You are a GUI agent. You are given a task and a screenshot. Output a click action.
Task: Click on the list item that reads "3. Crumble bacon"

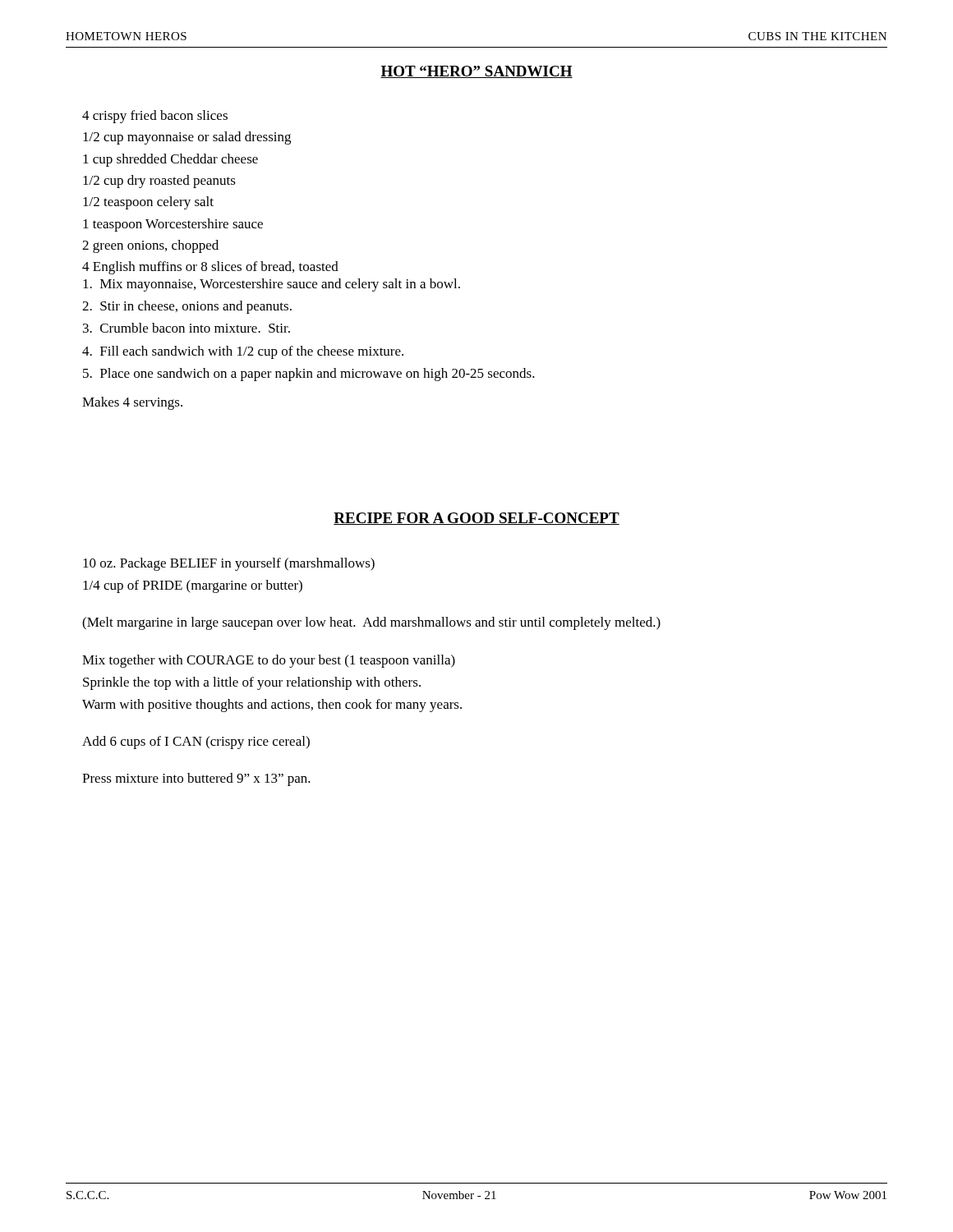187,328
